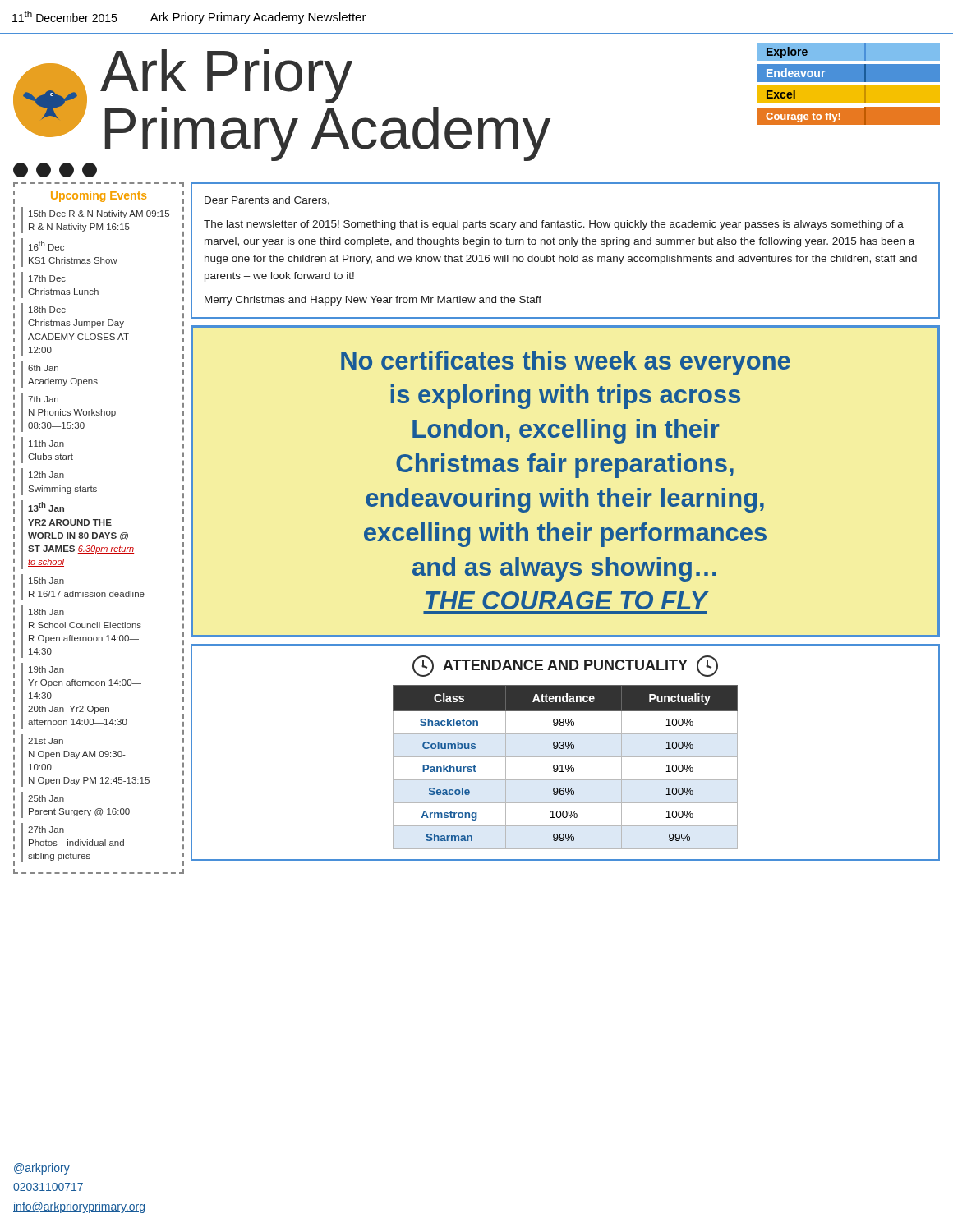Navigate to the block starting "Ark Priory Primary Academy Explore Endeavour Excel"
Image resolution: width=953 pixels, height=1232 pixels.
point(476,99)
